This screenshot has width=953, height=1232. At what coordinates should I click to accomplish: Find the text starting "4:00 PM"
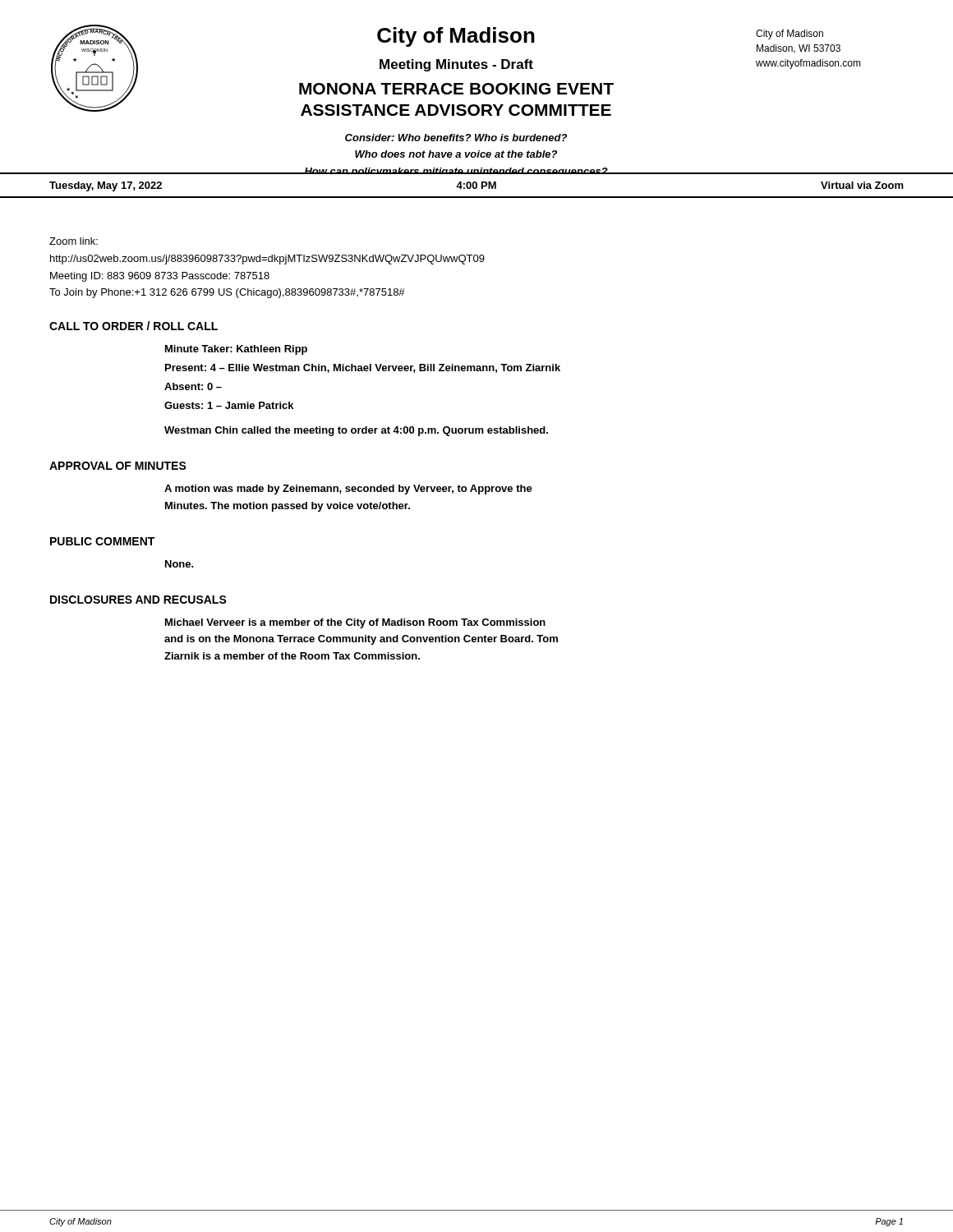point(476,185)
